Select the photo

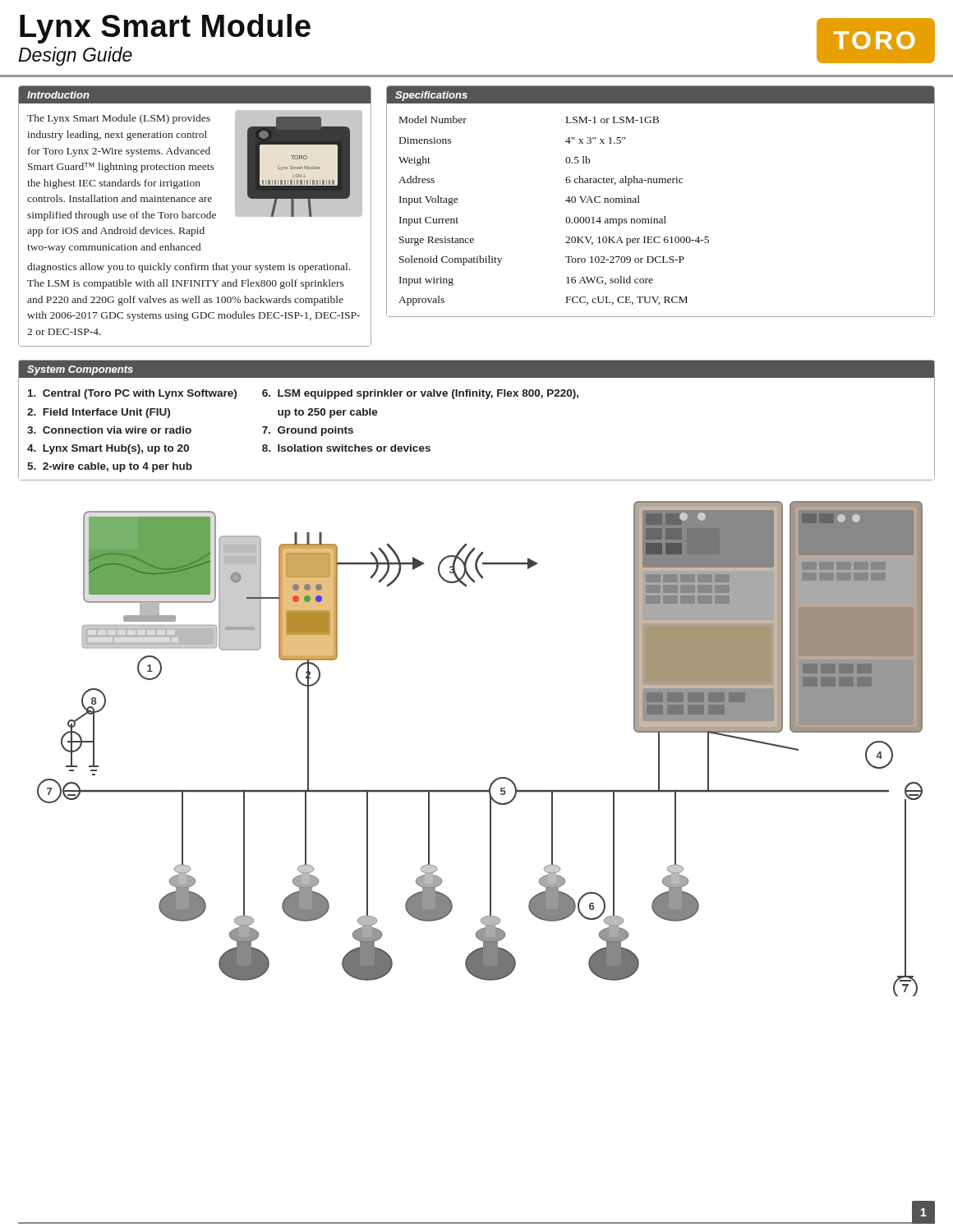click(x=299, y=183)
